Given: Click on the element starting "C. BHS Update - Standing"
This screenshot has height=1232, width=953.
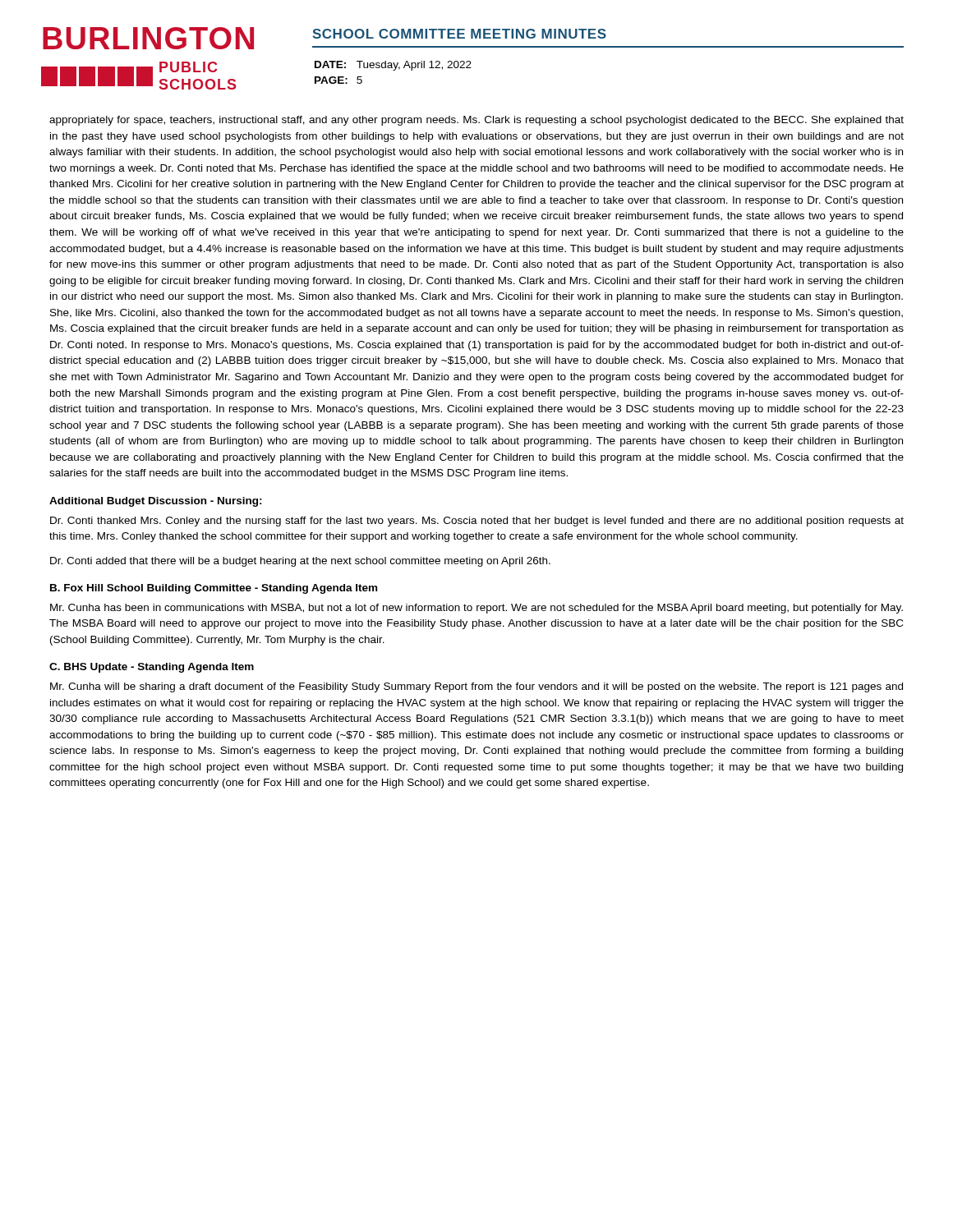Looking at the screenshot, I should pyautogui.click(x=476, y=725).
